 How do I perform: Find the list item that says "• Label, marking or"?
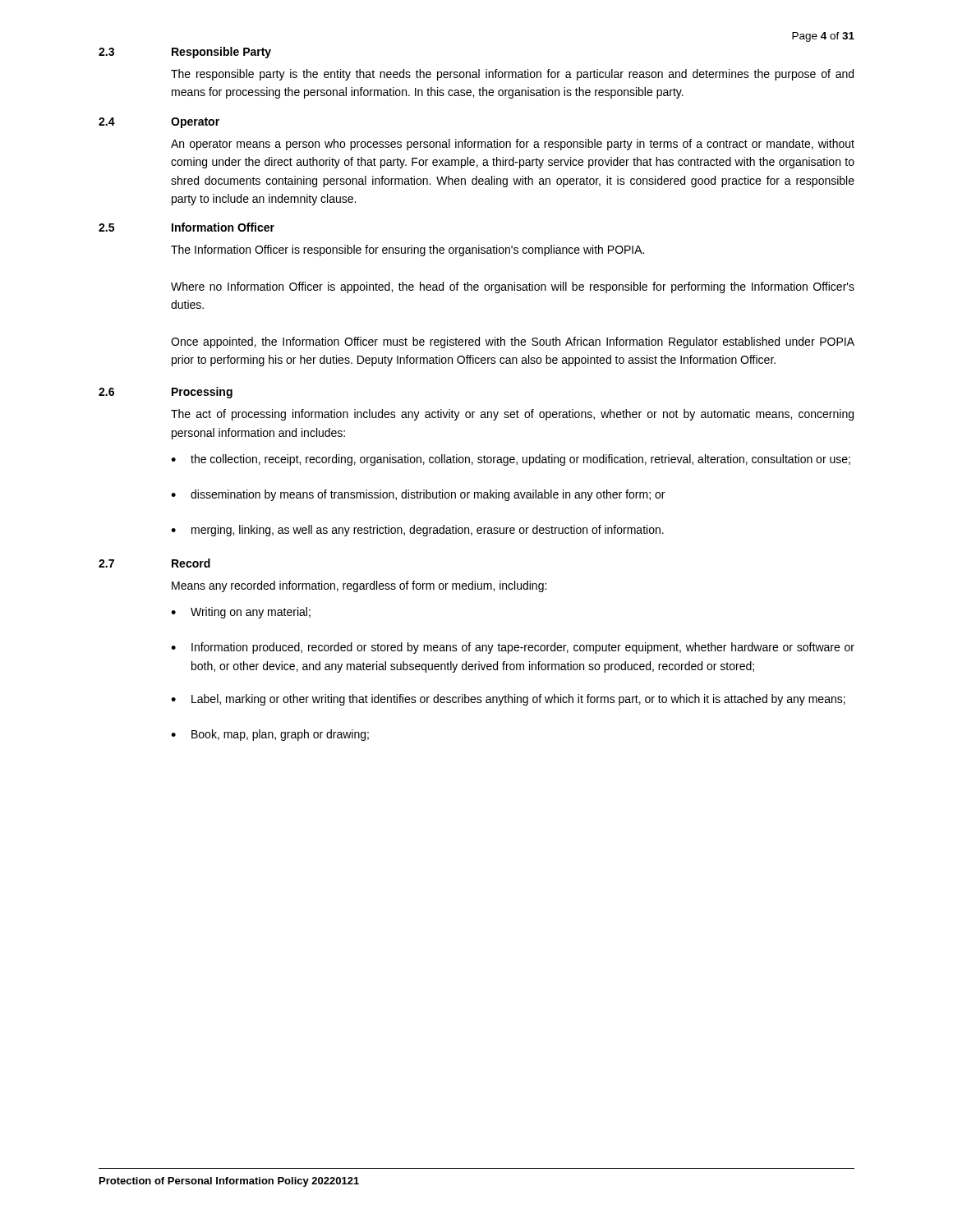513,700
